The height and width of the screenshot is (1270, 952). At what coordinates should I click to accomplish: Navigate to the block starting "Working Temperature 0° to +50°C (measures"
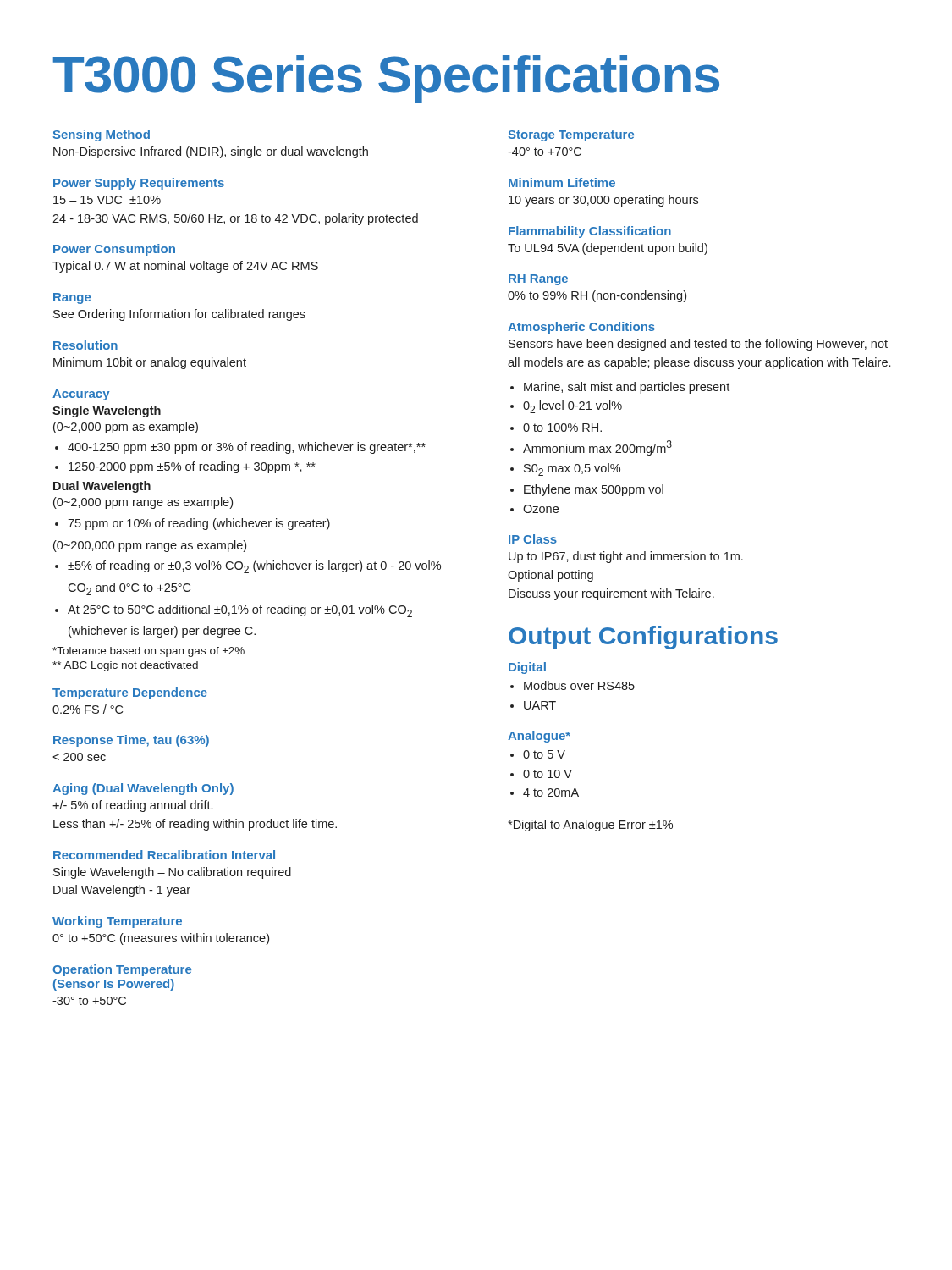260,931
